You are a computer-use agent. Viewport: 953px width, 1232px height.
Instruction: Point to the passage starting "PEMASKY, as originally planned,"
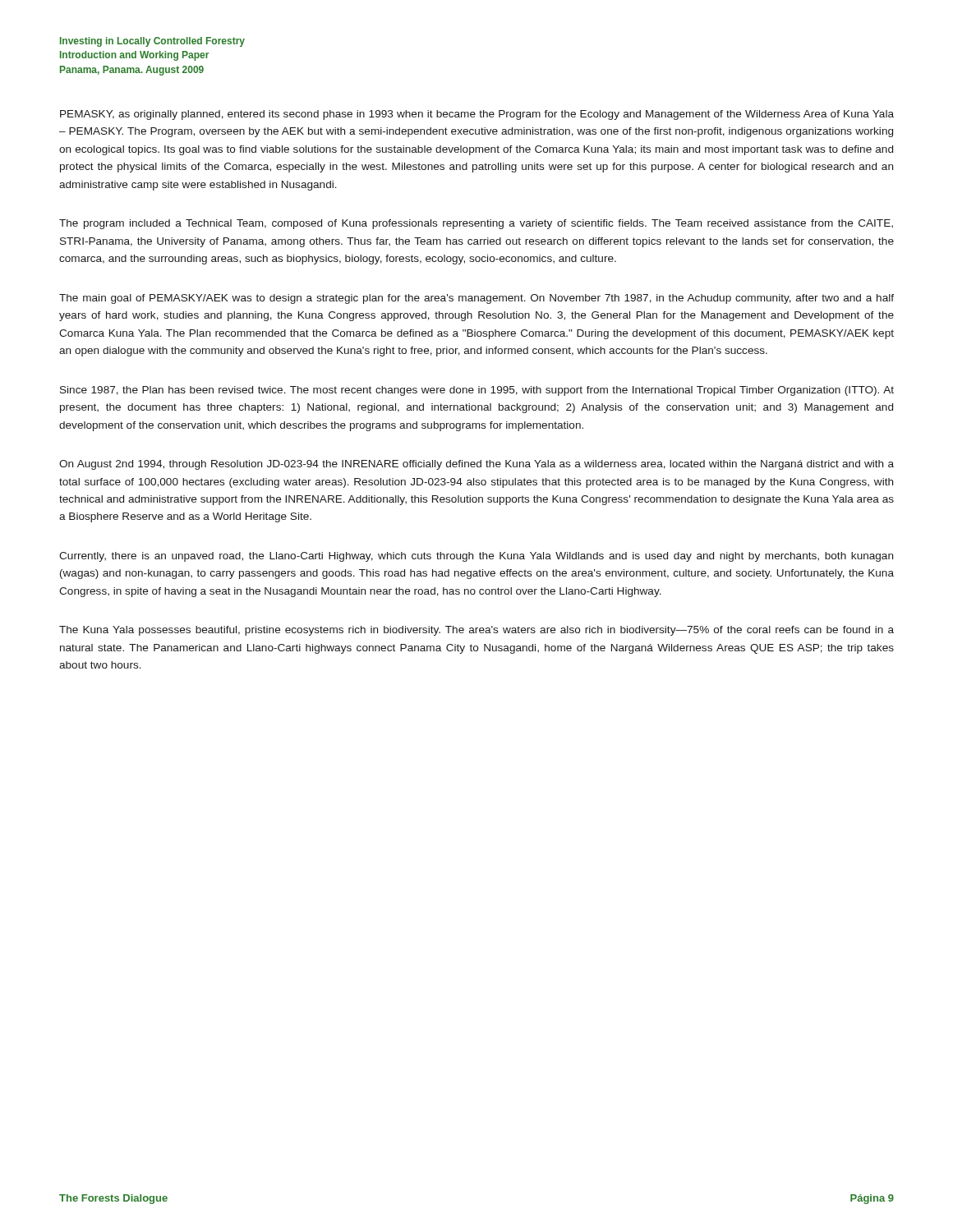point(476,149)
